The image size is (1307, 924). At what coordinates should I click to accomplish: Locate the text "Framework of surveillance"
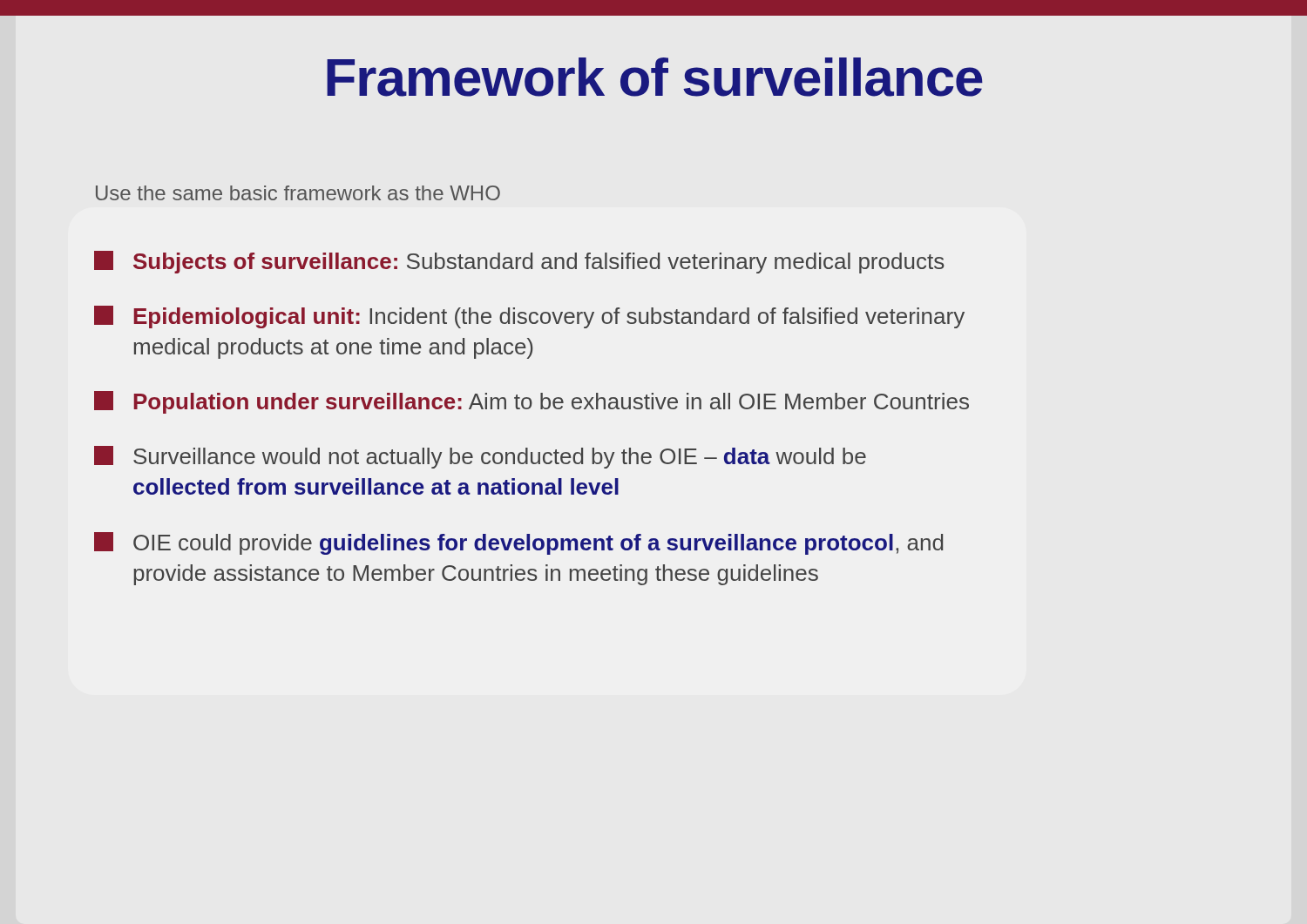coord(654,77)
